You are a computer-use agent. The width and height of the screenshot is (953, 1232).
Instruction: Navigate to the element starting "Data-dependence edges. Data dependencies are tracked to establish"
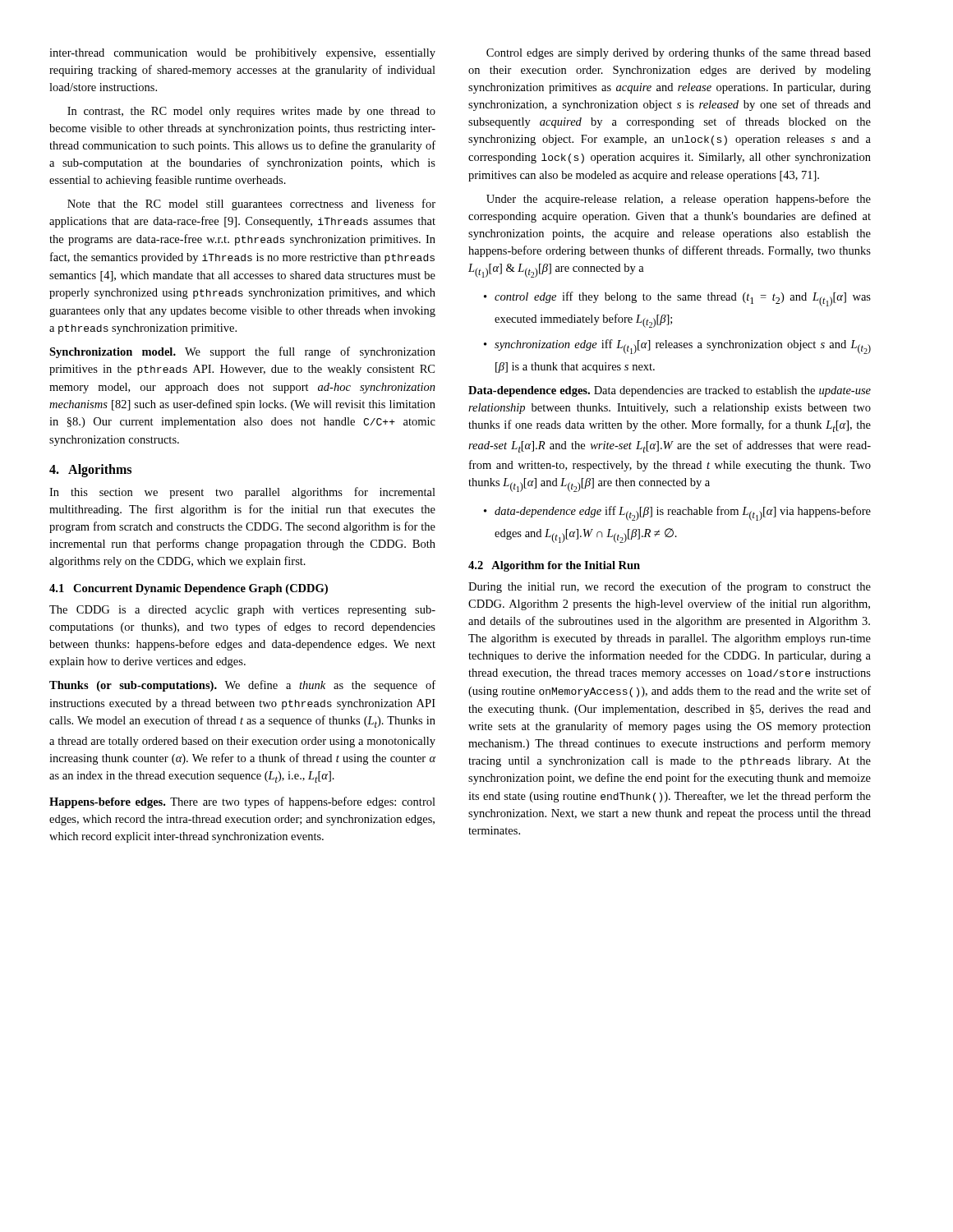670,439
